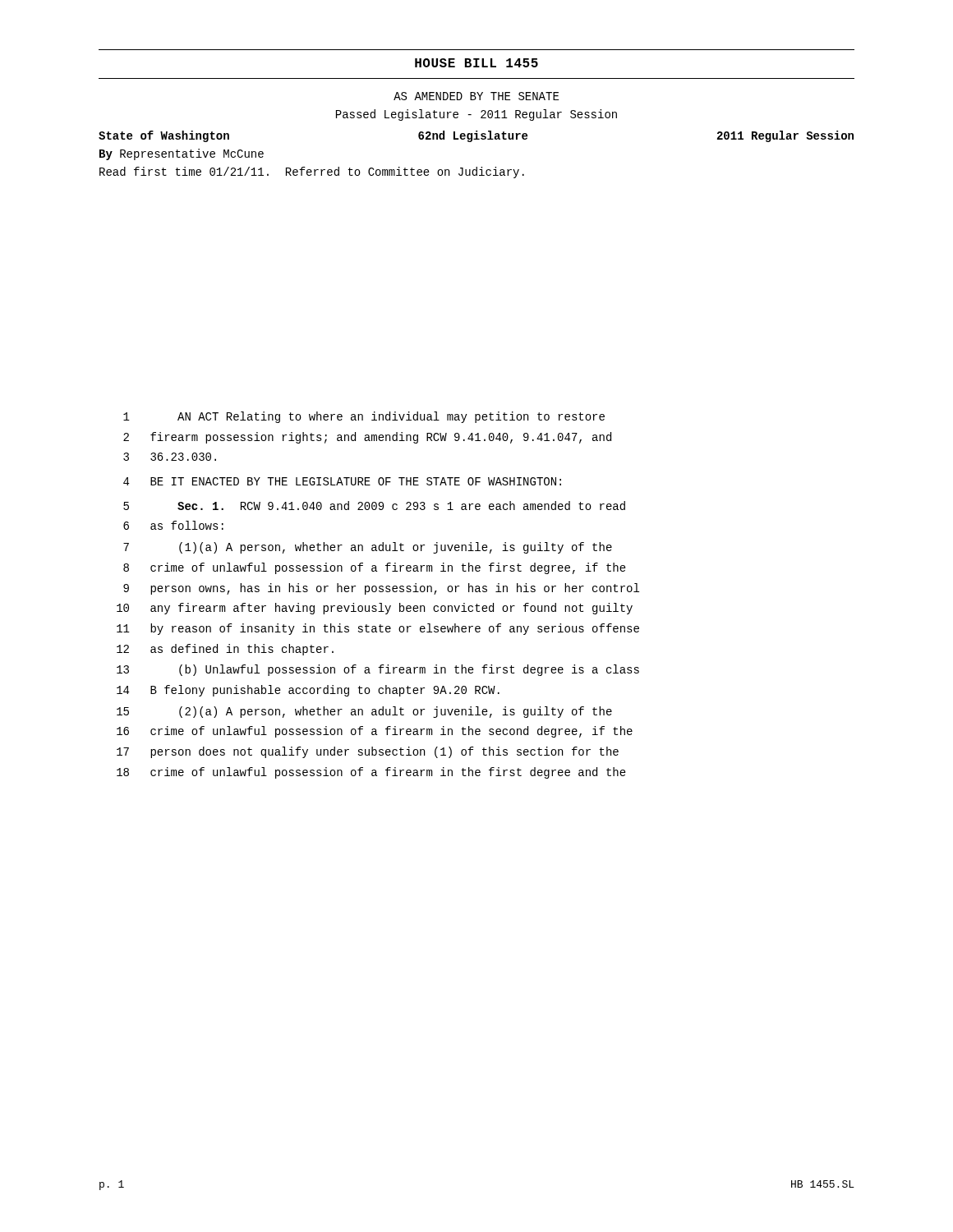Image resolution: width=953 pixels, height=1232 pixels.
Task: Navigate to the region starting "16 crime of unlawful possession of a"
Action: (x=476, y=733)
